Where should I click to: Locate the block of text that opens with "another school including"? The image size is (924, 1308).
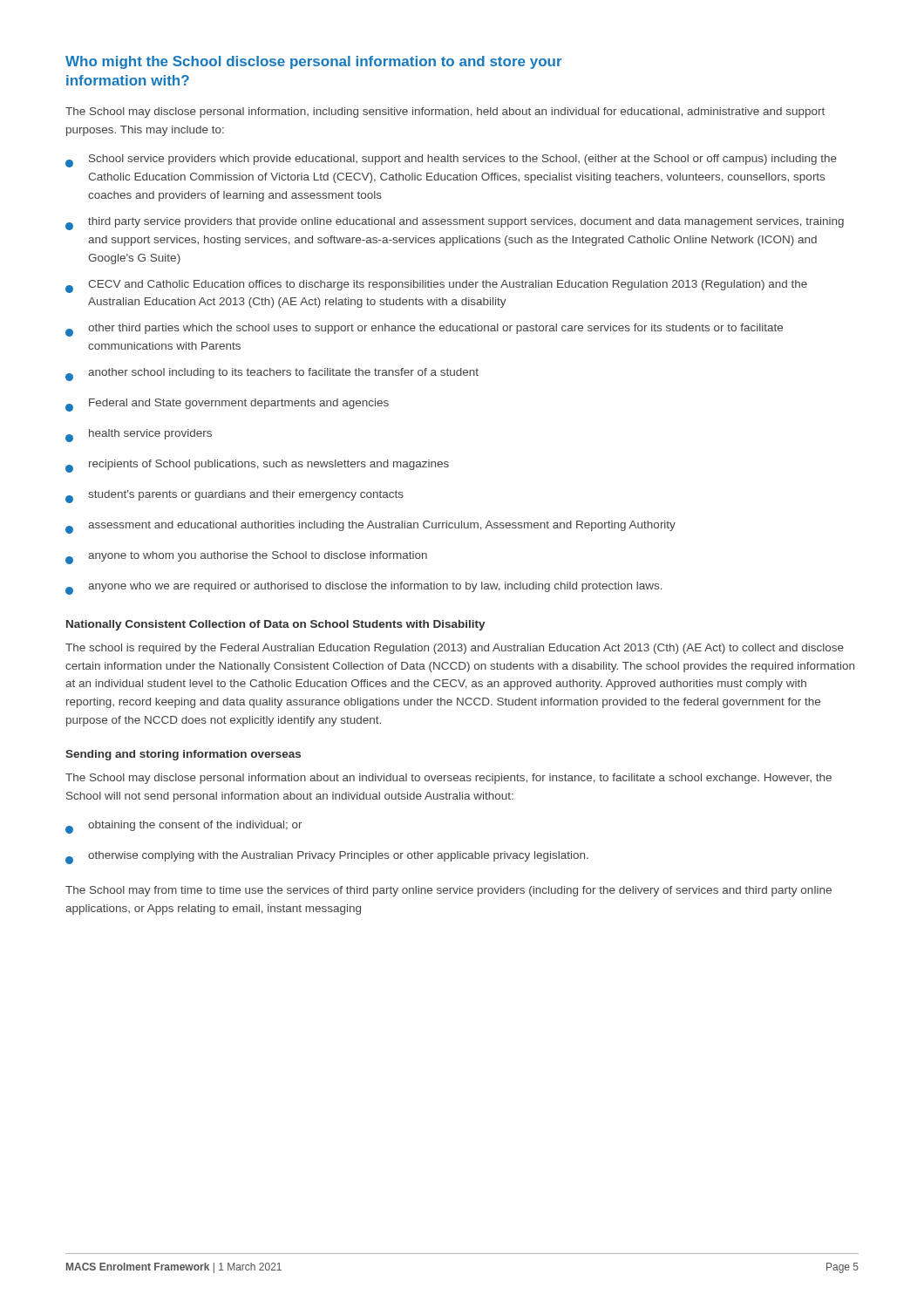(462, 375)
